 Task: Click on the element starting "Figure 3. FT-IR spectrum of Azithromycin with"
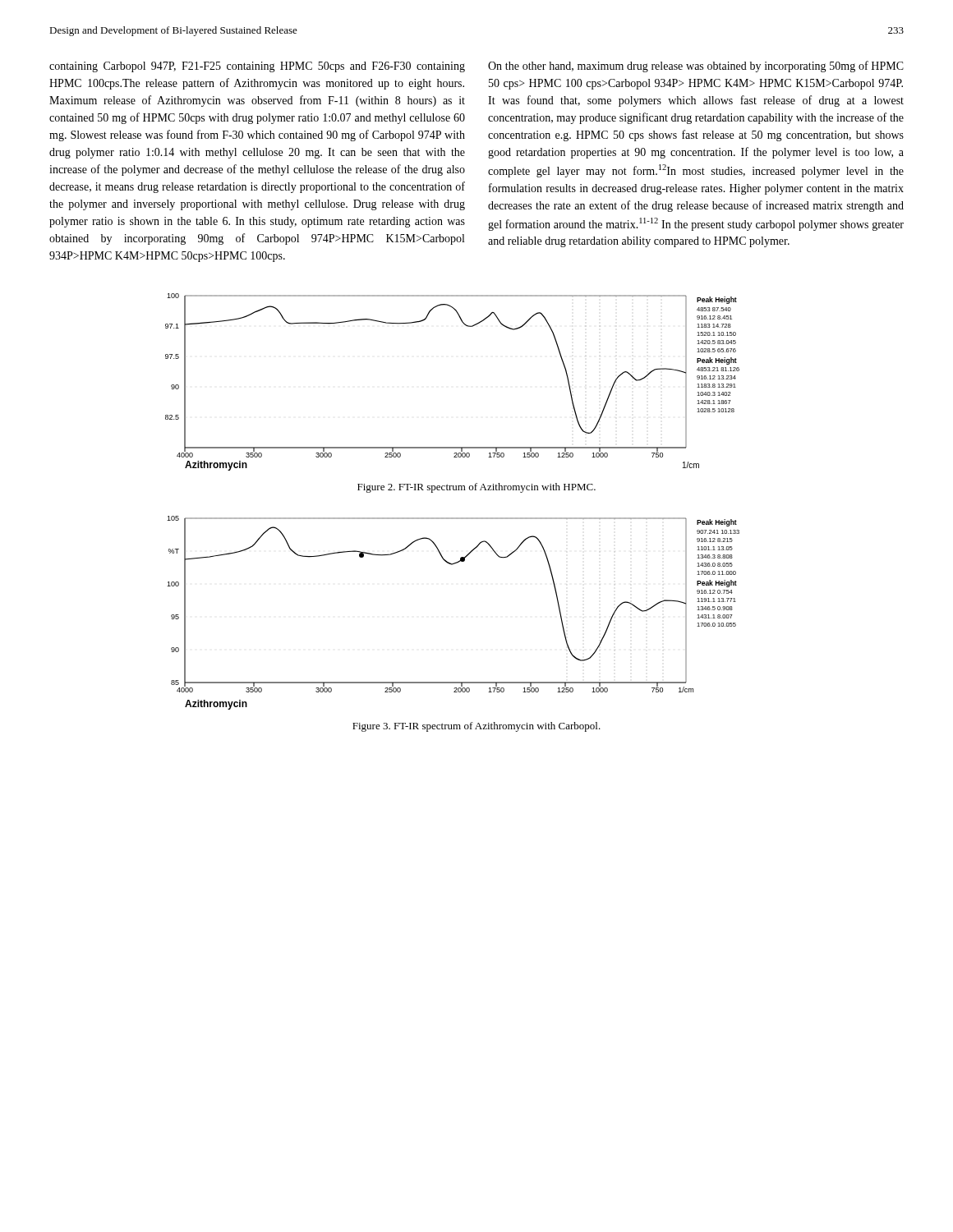[x=476, y=726]
